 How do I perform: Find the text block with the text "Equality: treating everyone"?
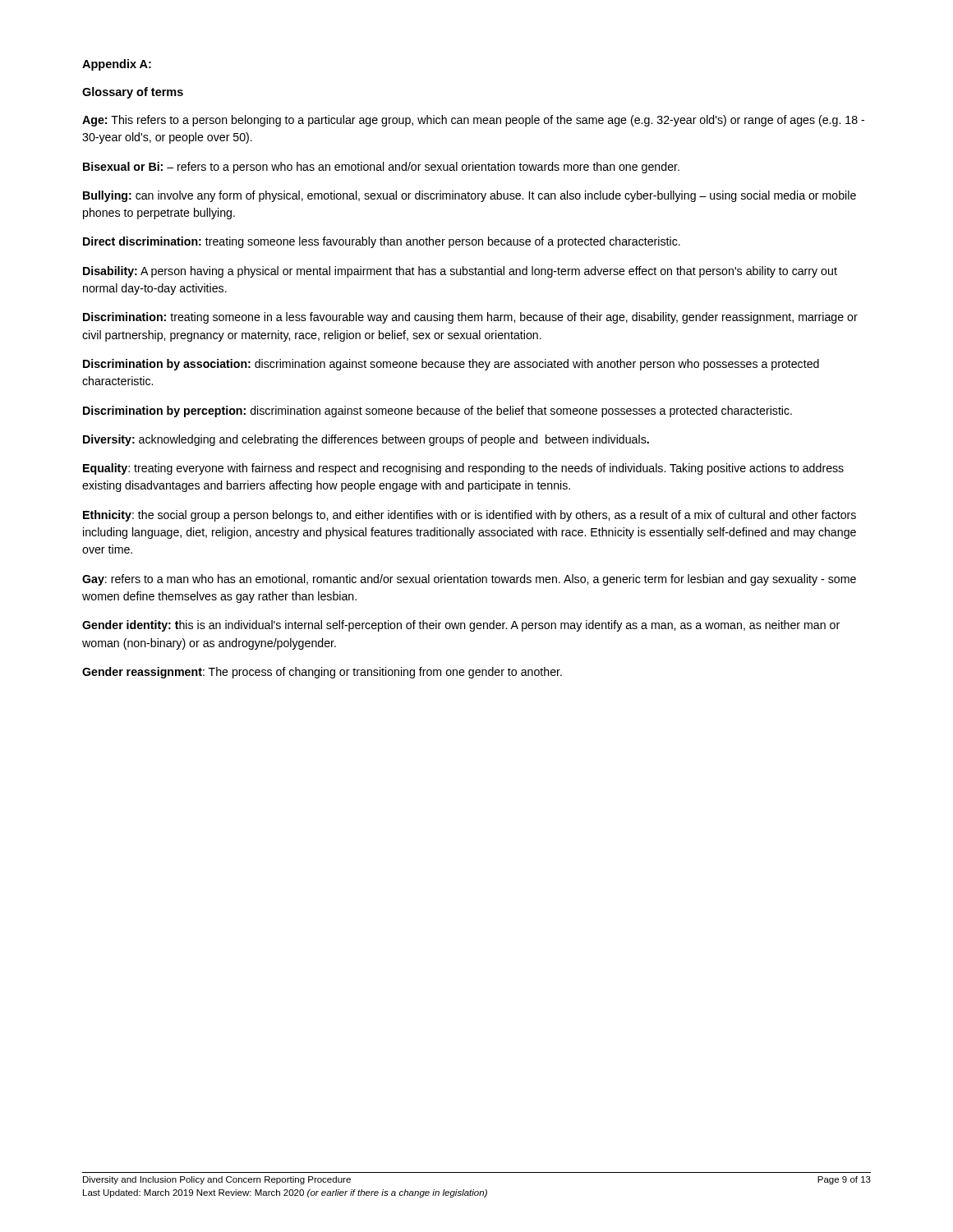click(x=463, y=477)
